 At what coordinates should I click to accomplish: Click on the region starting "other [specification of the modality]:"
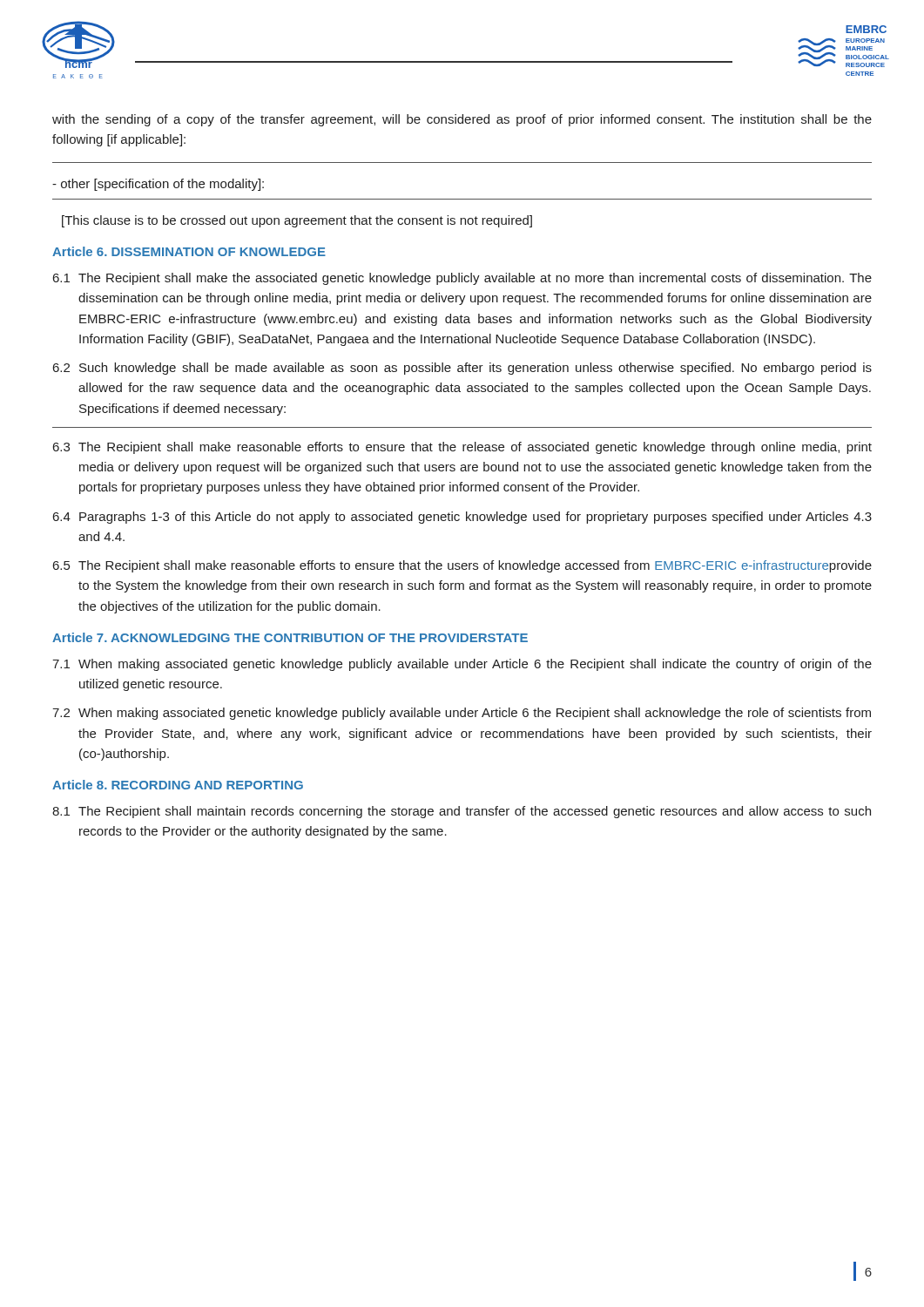click(x=159, y=183)
